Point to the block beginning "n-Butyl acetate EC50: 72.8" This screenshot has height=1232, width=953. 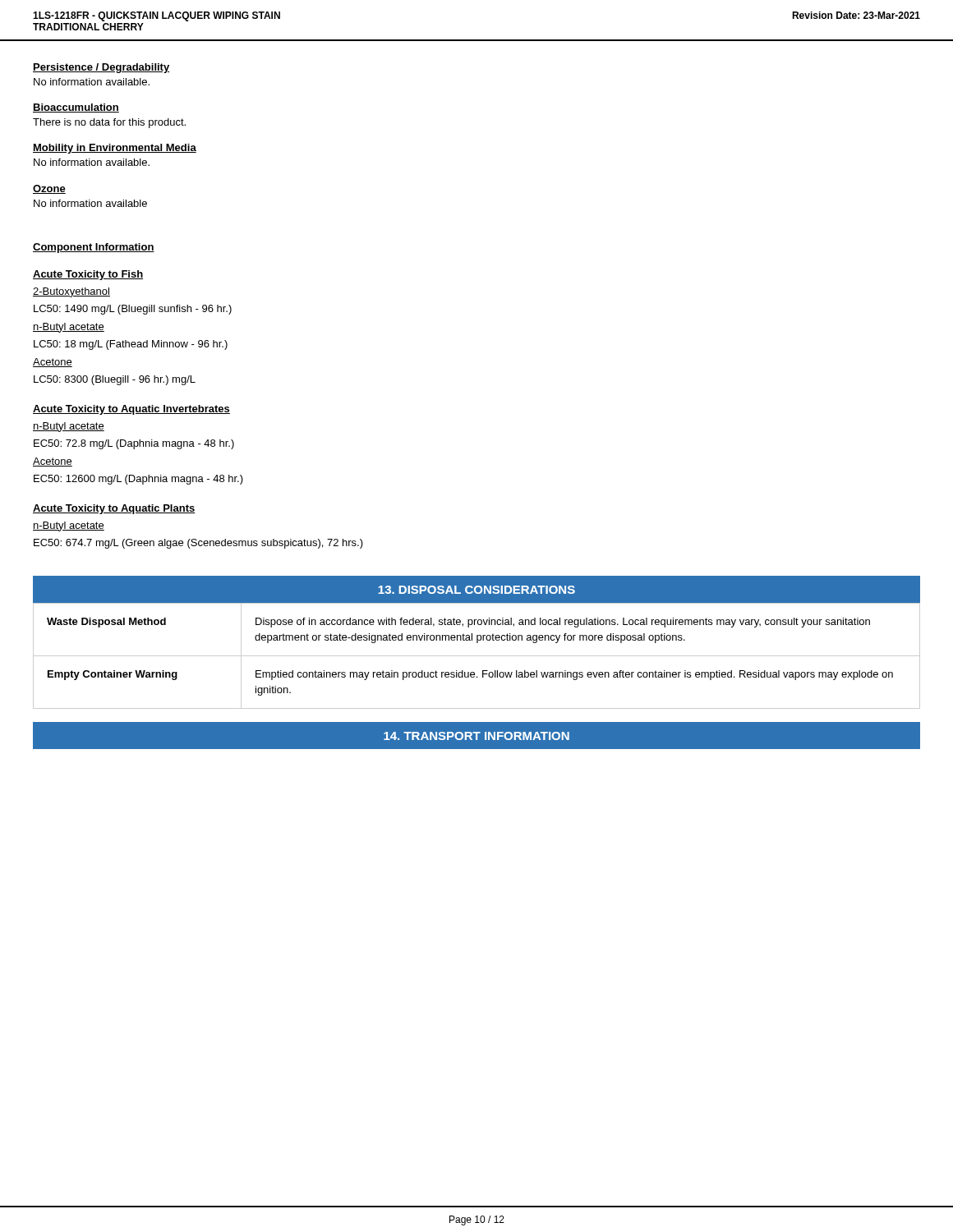[69, 427]
